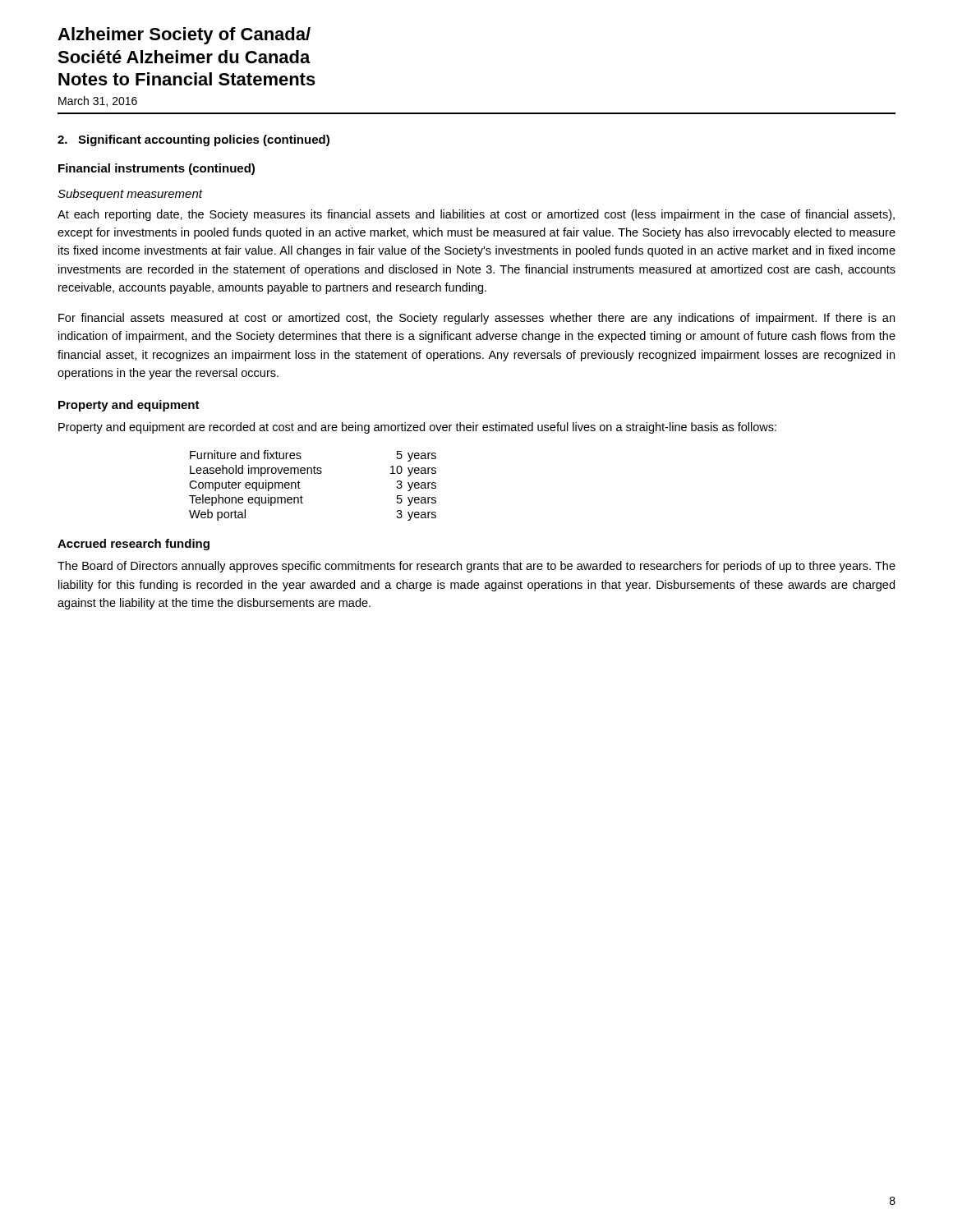
Task: Select the section header that says "Property and equipment"
Action: click(x=128, y=404)
